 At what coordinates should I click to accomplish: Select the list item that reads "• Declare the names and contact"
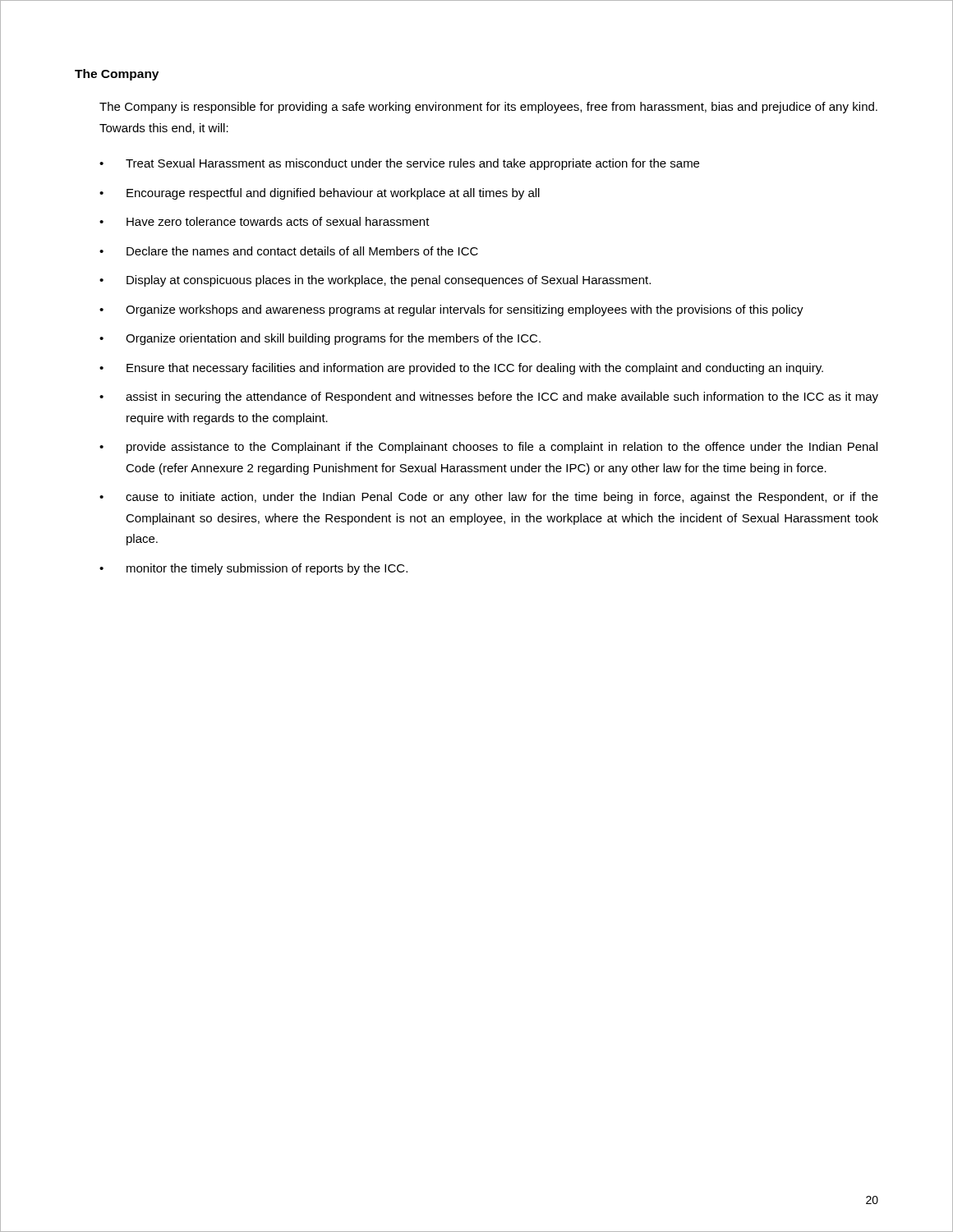point(489,251)
